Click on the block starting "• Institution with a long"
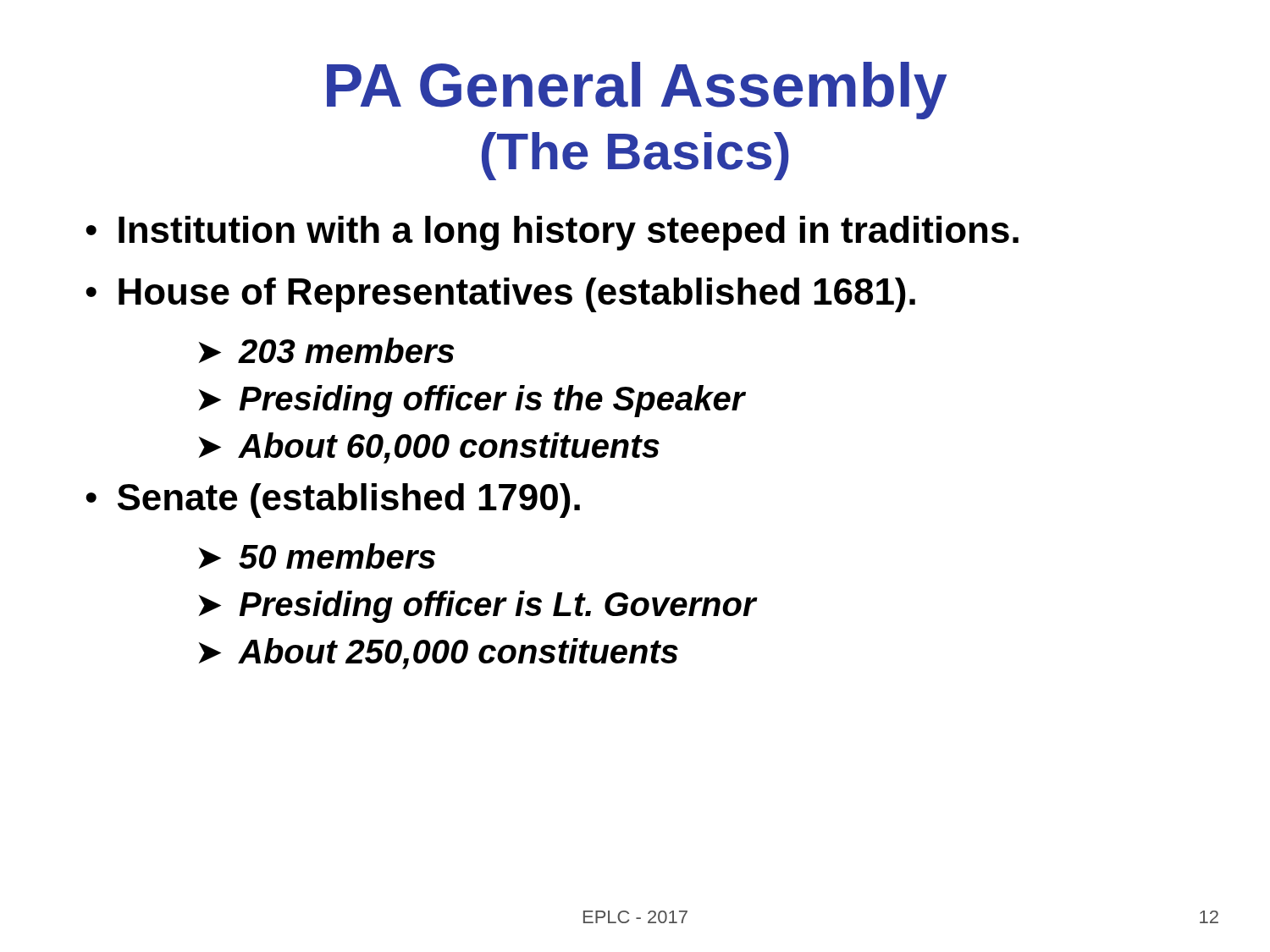1270x952 pixels. tap(553, 230)
